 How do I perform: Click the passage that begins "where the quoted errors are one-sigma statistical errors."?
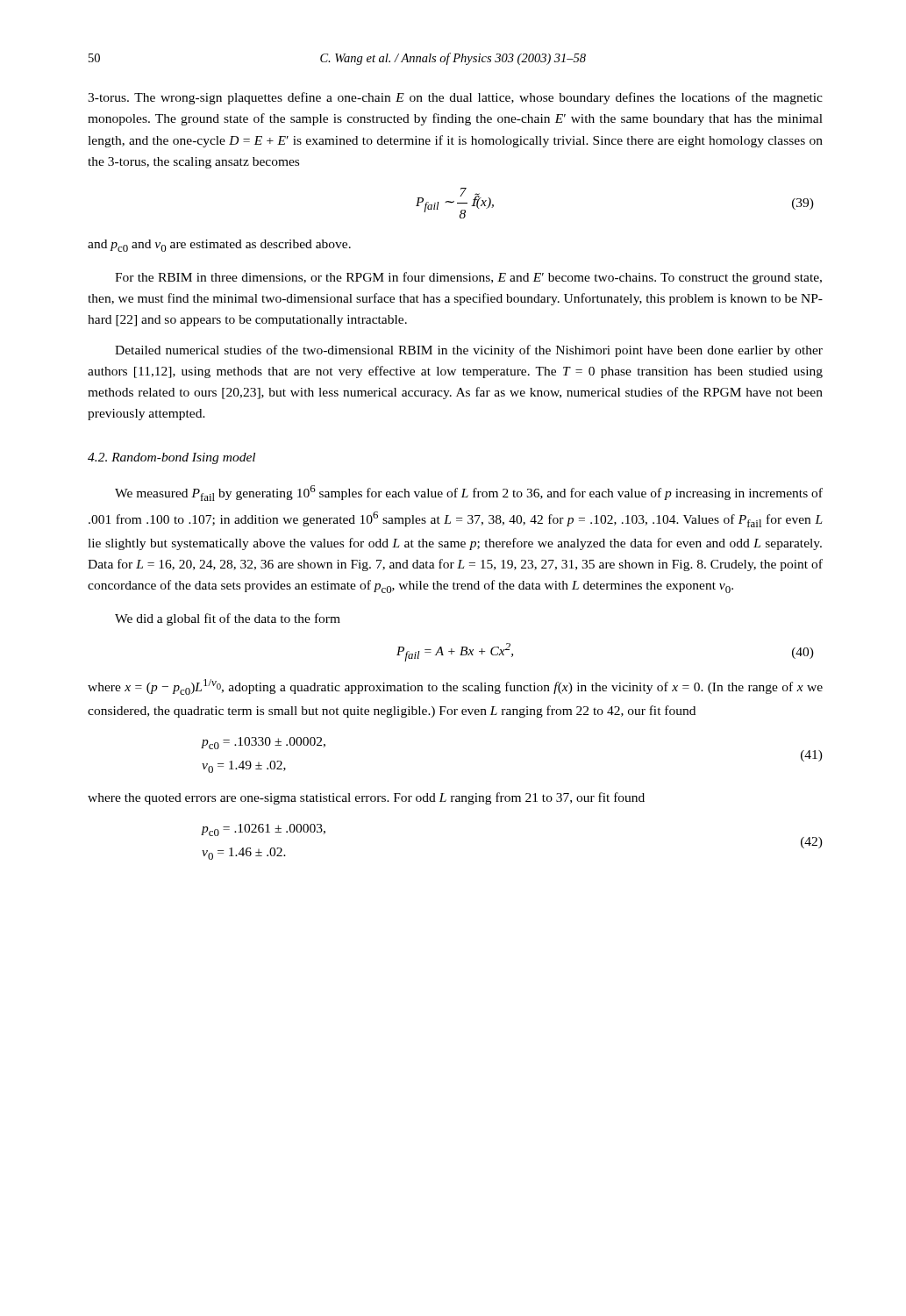[x=366, y=797]
